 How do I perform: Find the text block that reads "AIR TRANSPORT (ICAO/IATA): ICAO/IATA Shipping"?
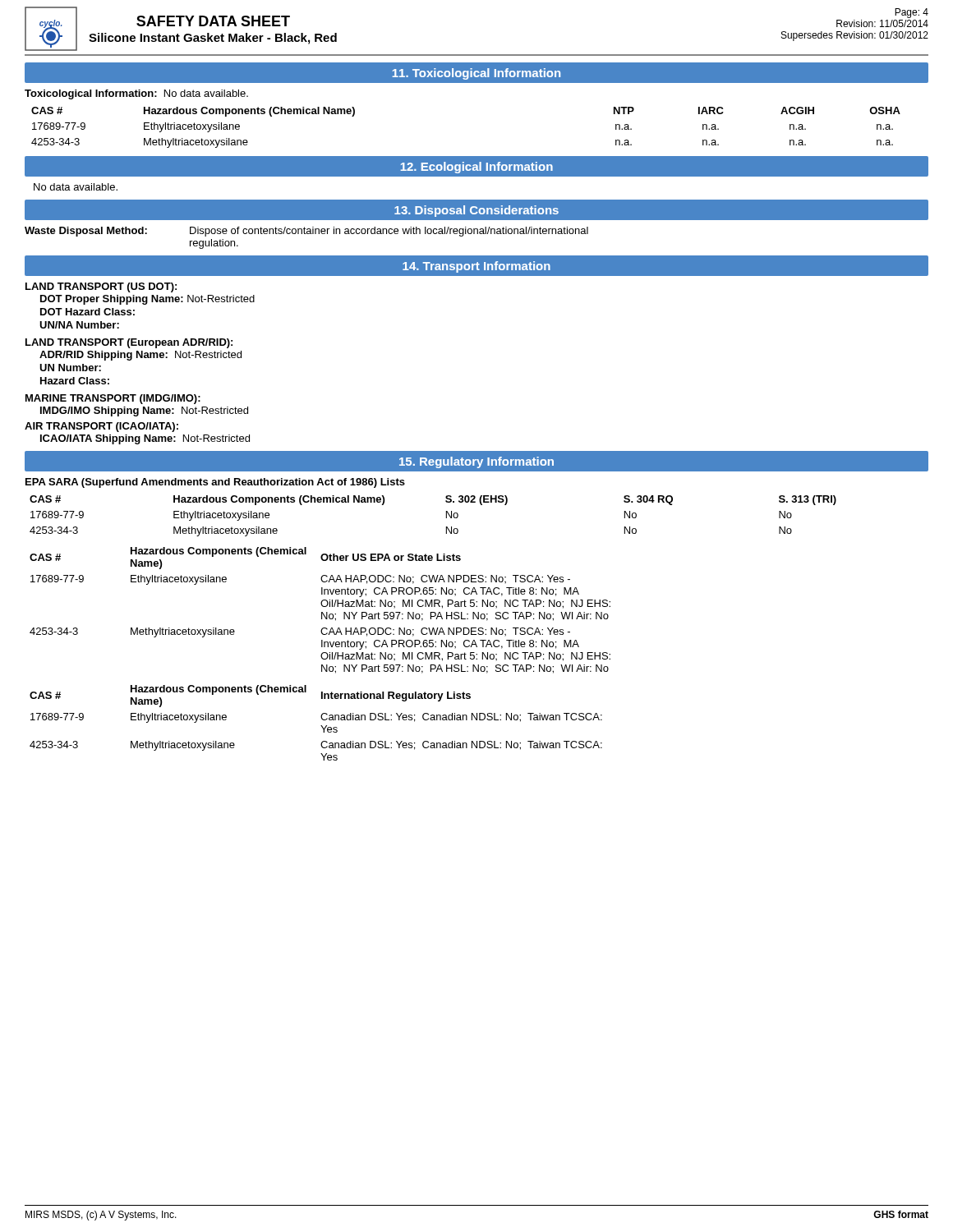point(101,427)
